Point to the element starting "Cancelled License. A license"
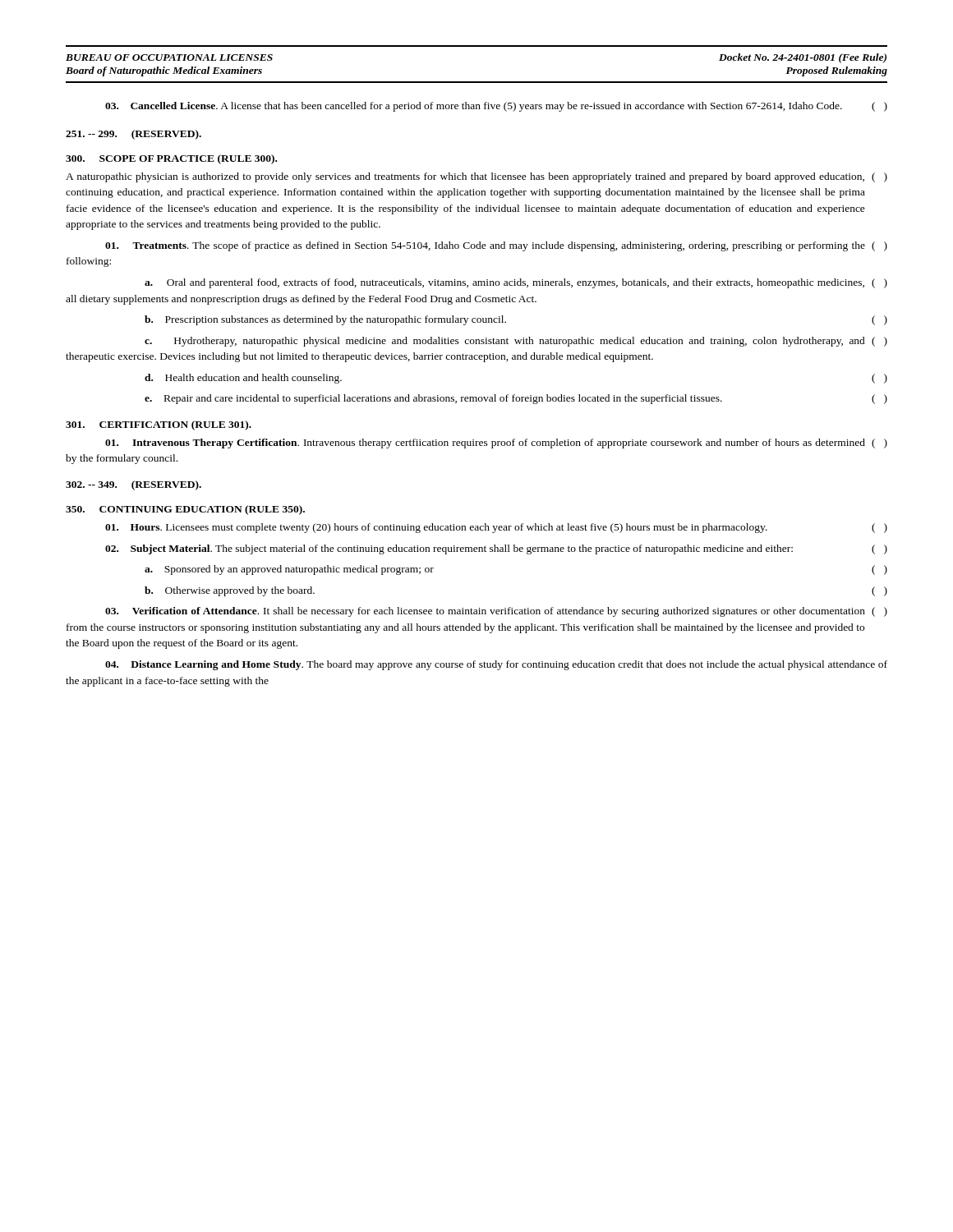This screenshot has width=953, height=1232. [x=476, y=106]
